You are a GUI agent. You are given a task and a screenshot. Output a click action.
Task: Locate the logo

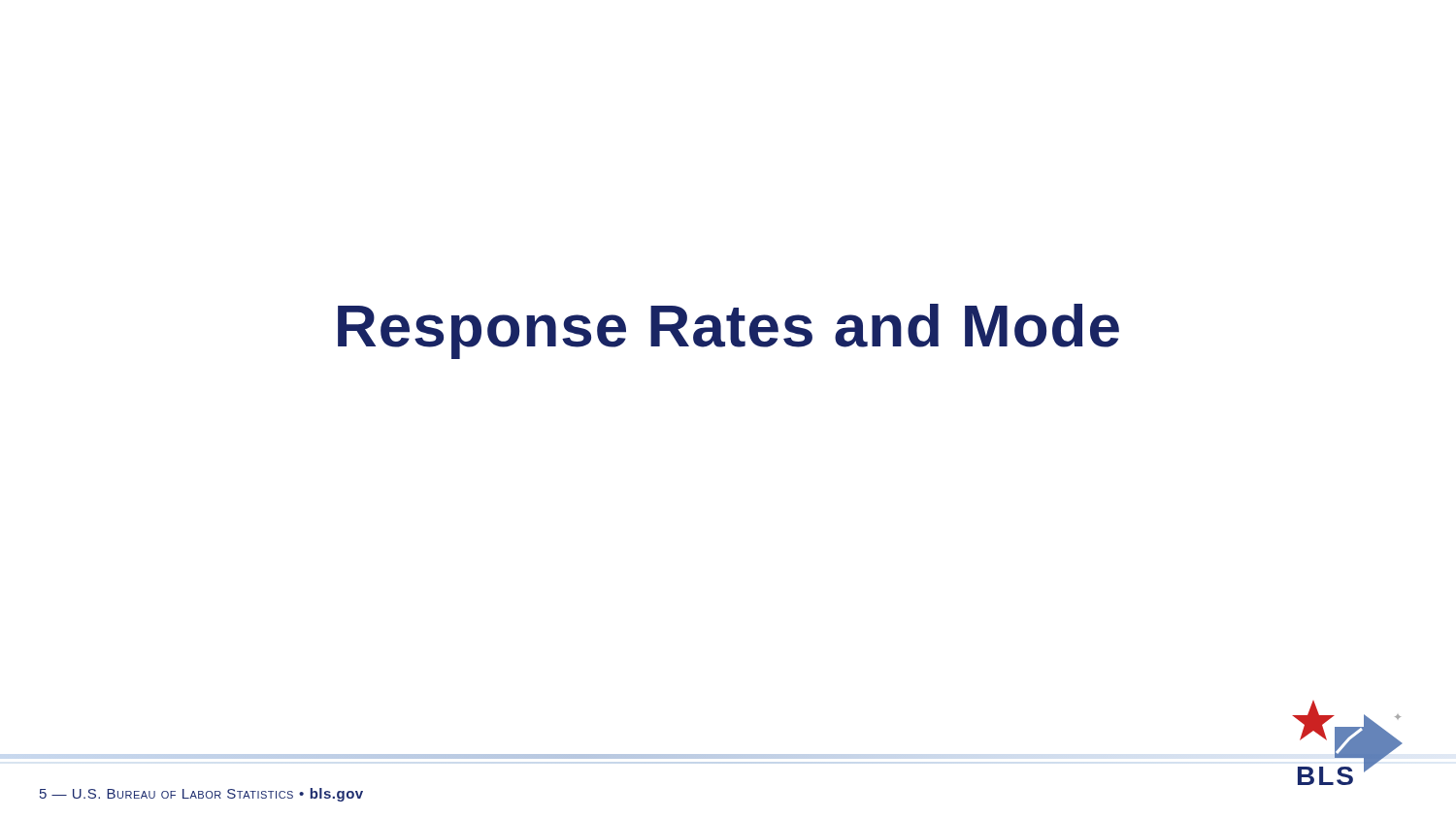pos(1349,736)
